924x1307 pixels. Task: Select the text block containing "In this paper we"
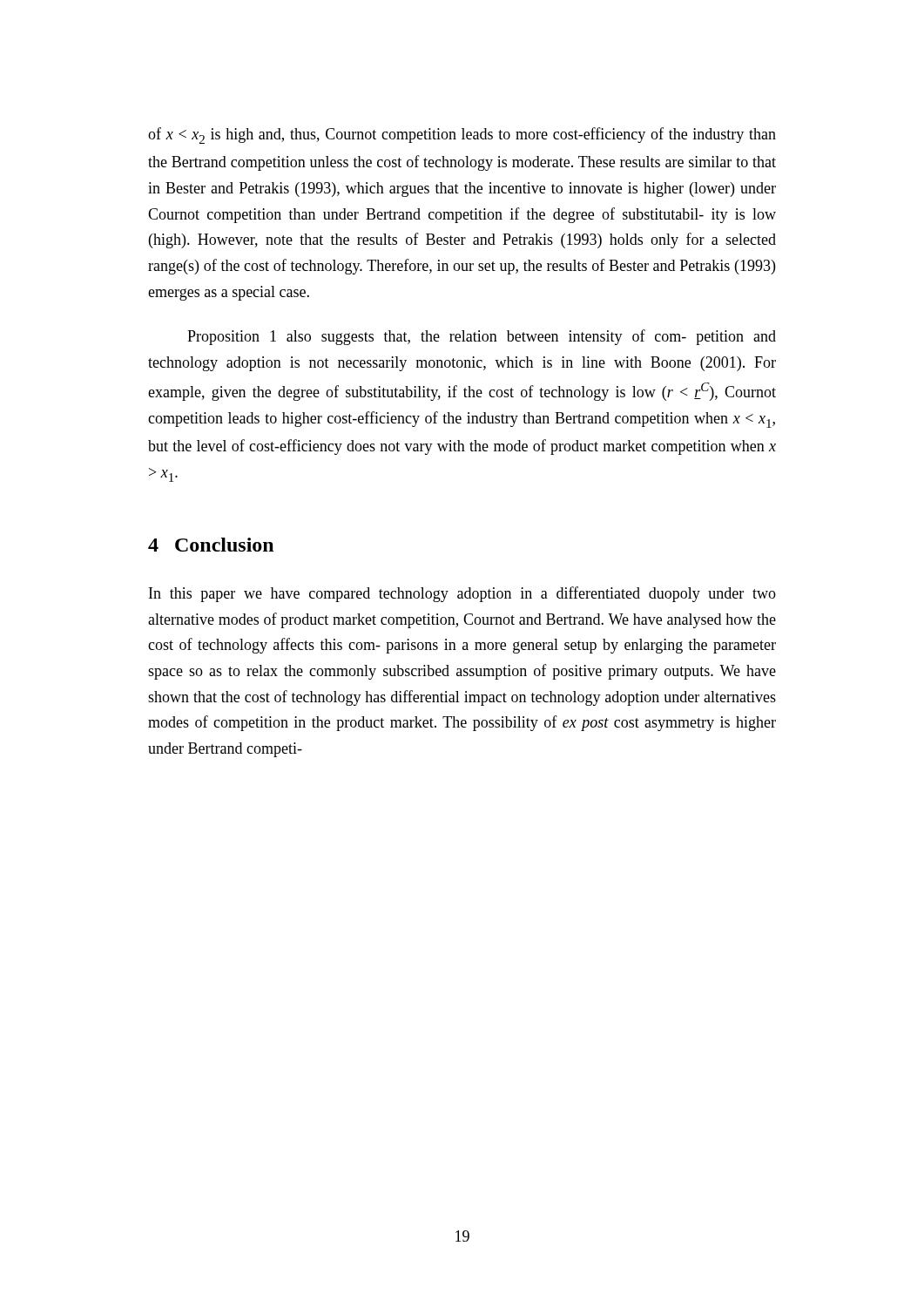click(462, 672)
